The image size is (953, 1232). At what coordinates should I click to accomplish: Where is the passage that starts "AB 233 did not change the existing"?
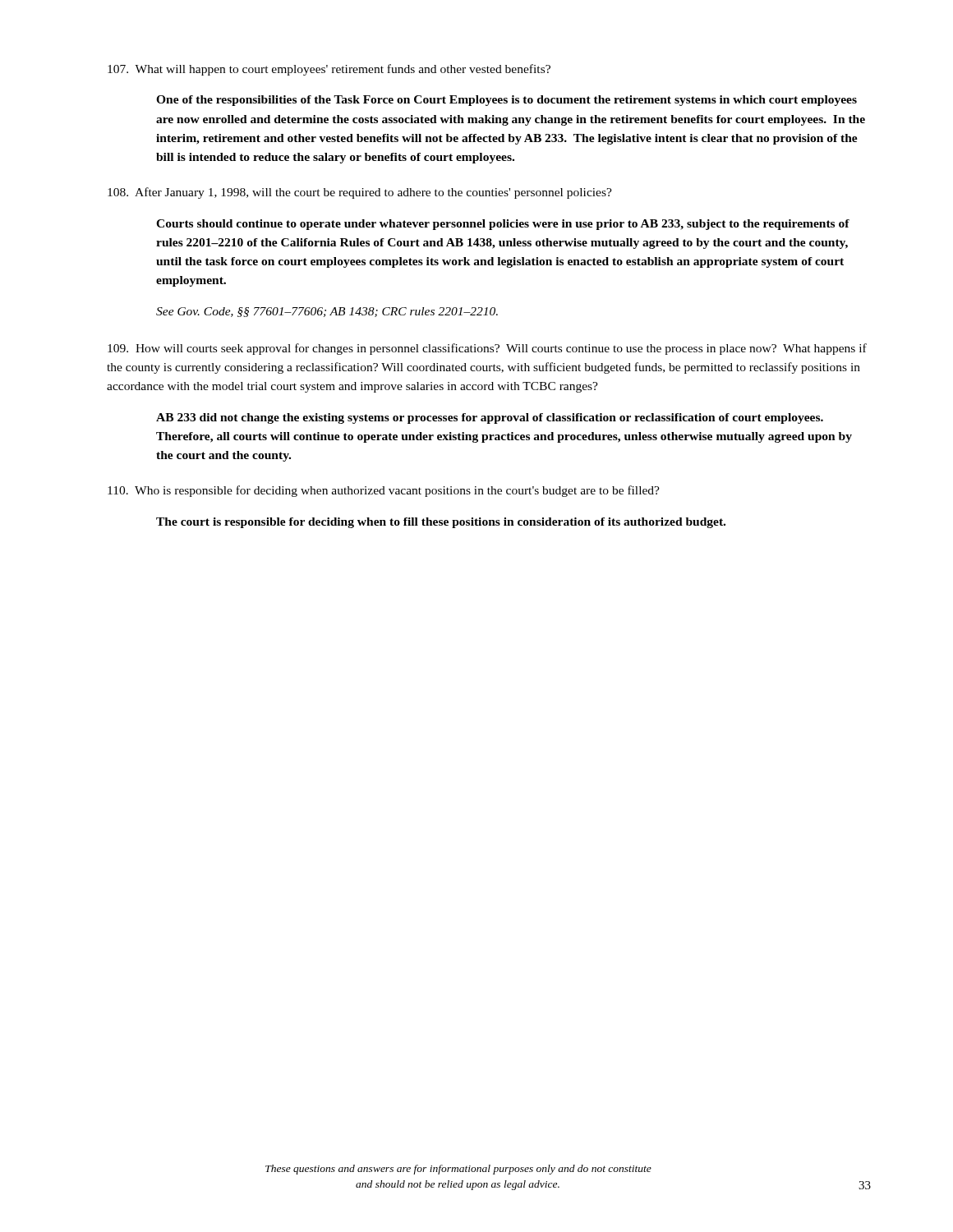click(513, 436)
